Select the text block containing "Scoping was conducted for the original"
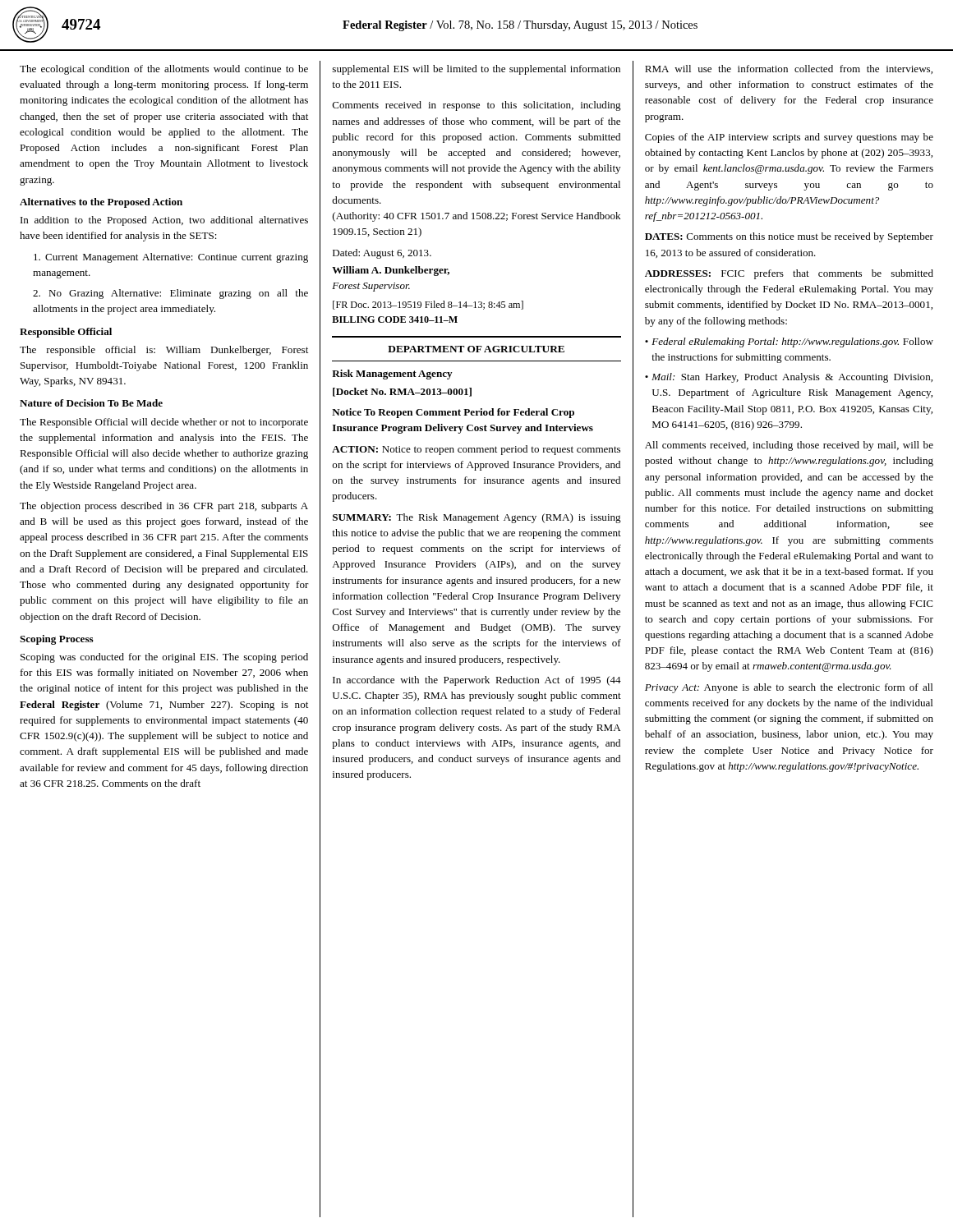953x1232 pixels. 164,720
